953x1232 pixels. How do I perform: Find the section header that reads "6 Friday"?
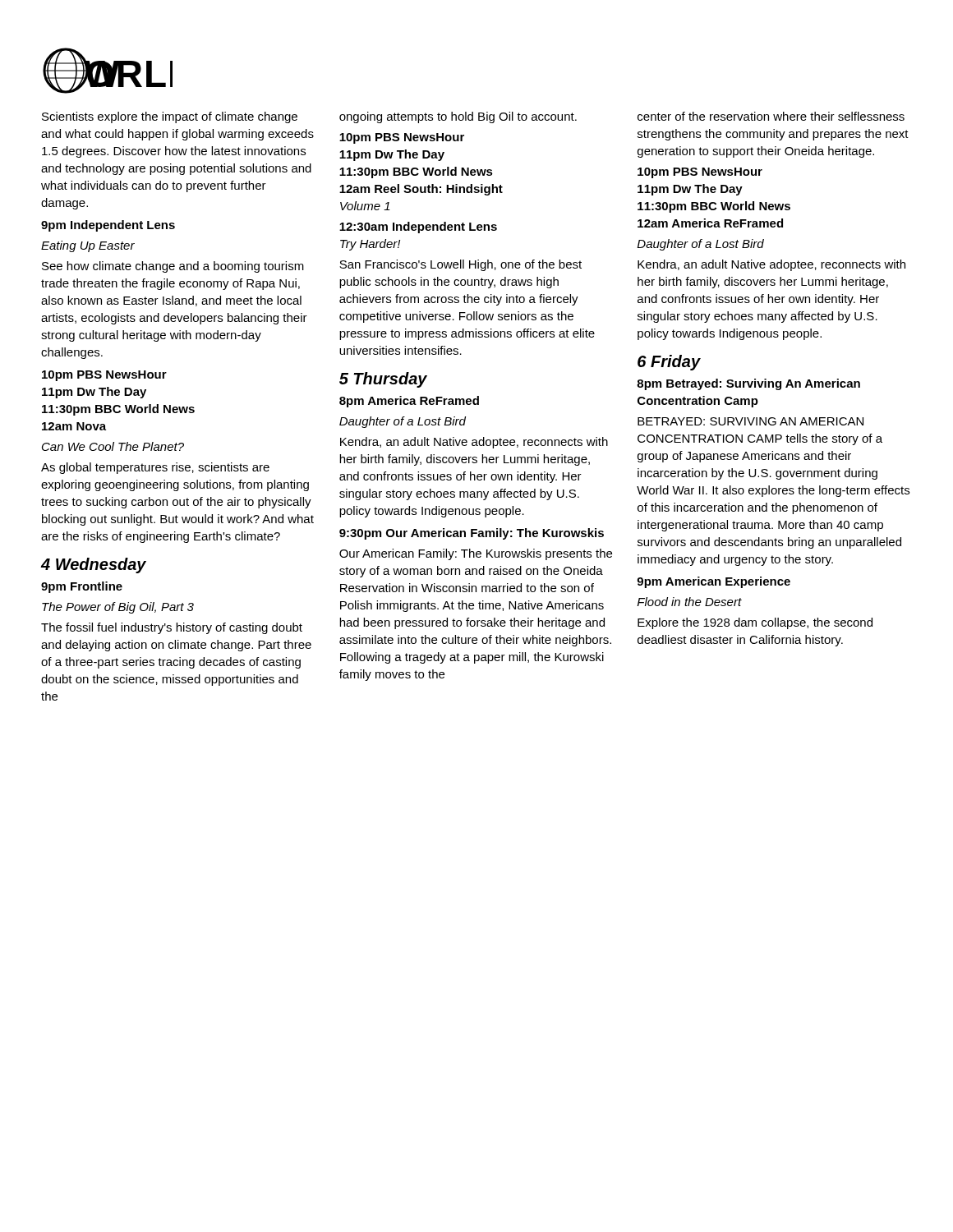point(668,361)
